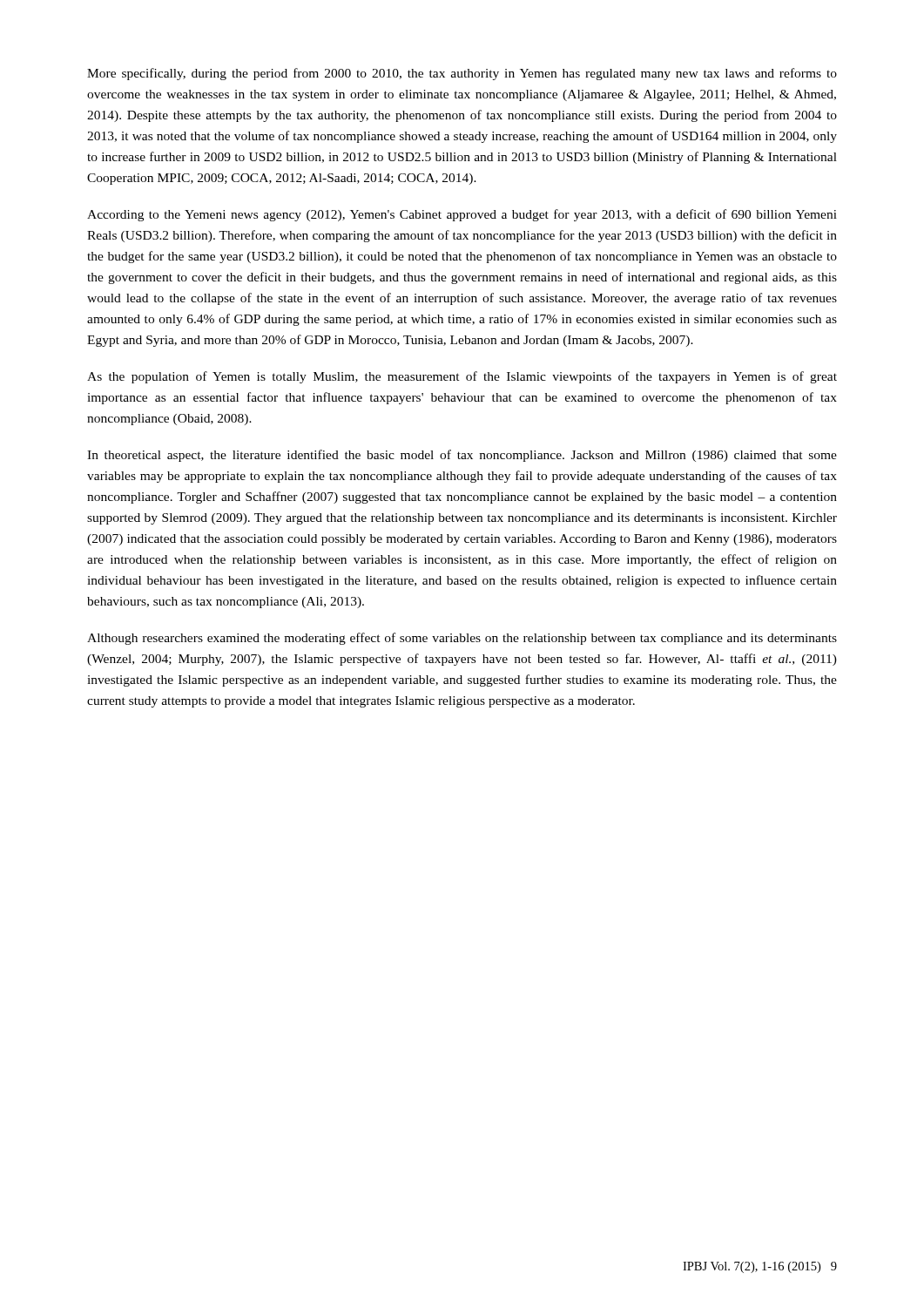Navigate to the text starting "In theoretical aspect, the literature identified"
Image resolution: width=924 pixels, height=1307 pixels.
pyautogui.click(x=462, y=528)
